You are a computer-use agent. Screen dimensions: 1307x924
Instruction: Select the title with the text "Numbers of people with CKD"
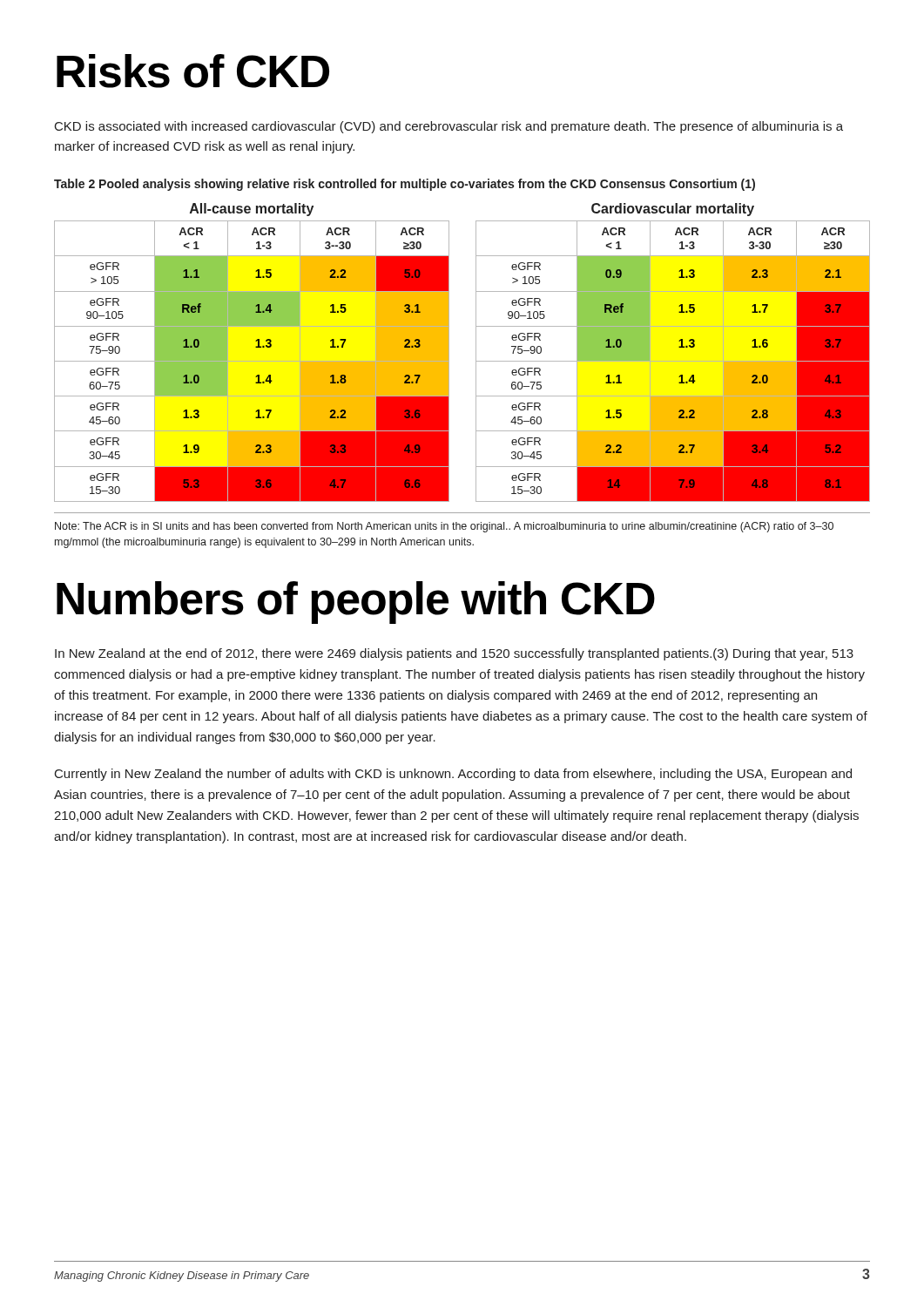462,599
